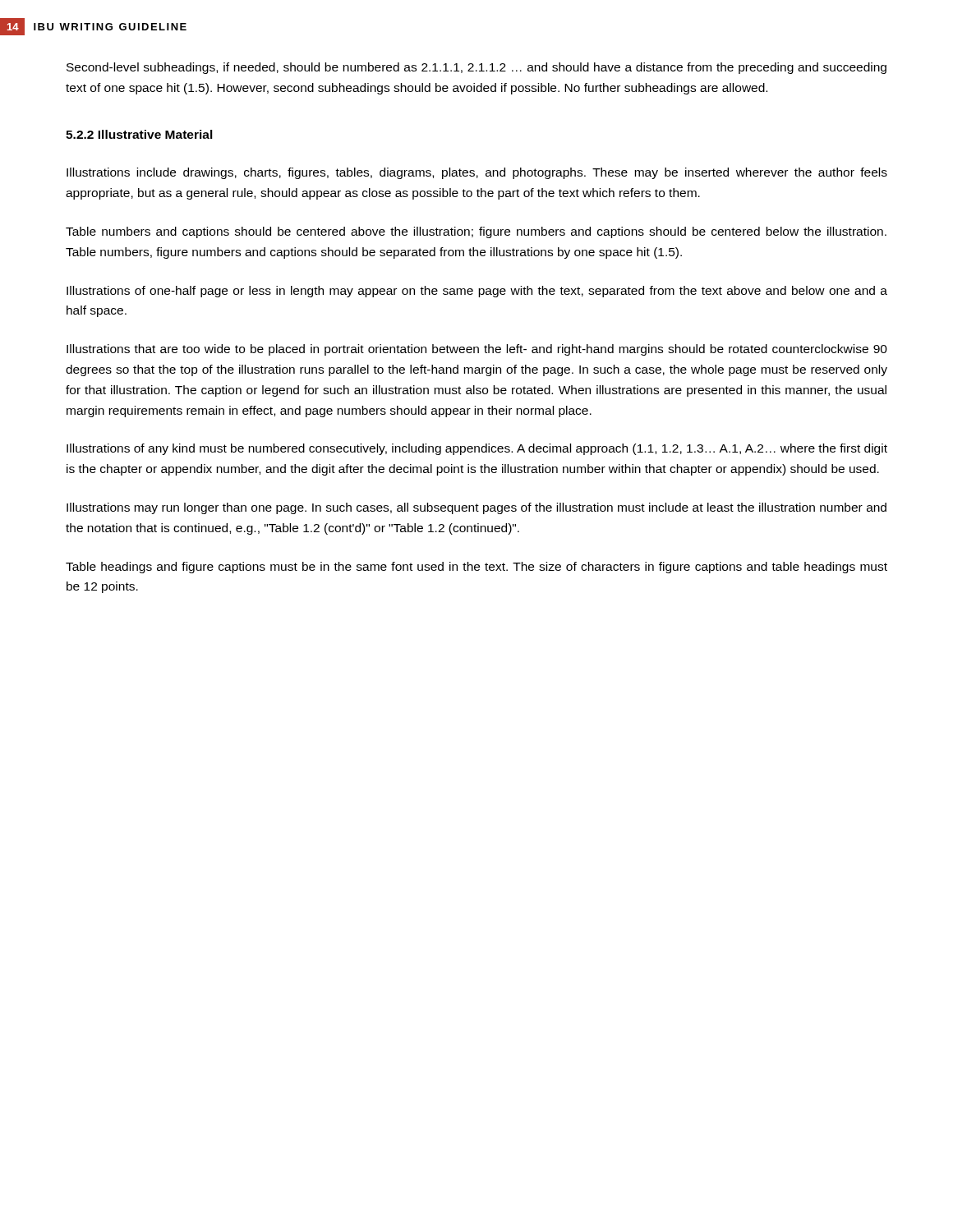953x1232 pixels.
Task: Locate the text starting "Illustrations include drawings,"
Action: pyautogui.click(x=476, y=183)
